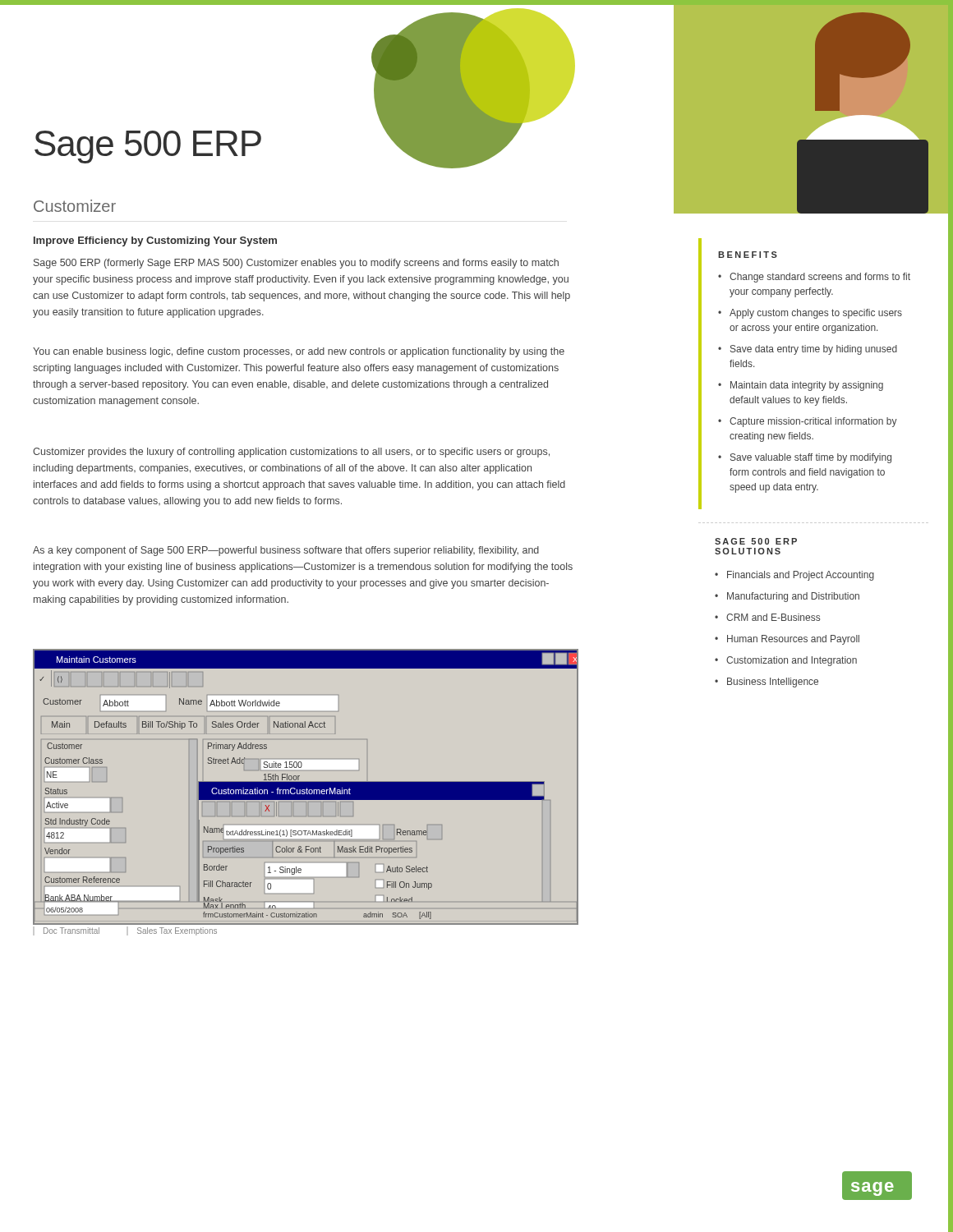Select the text block containing "As a key component"
The image size is (953, 1232).
(x=303, y=575)
